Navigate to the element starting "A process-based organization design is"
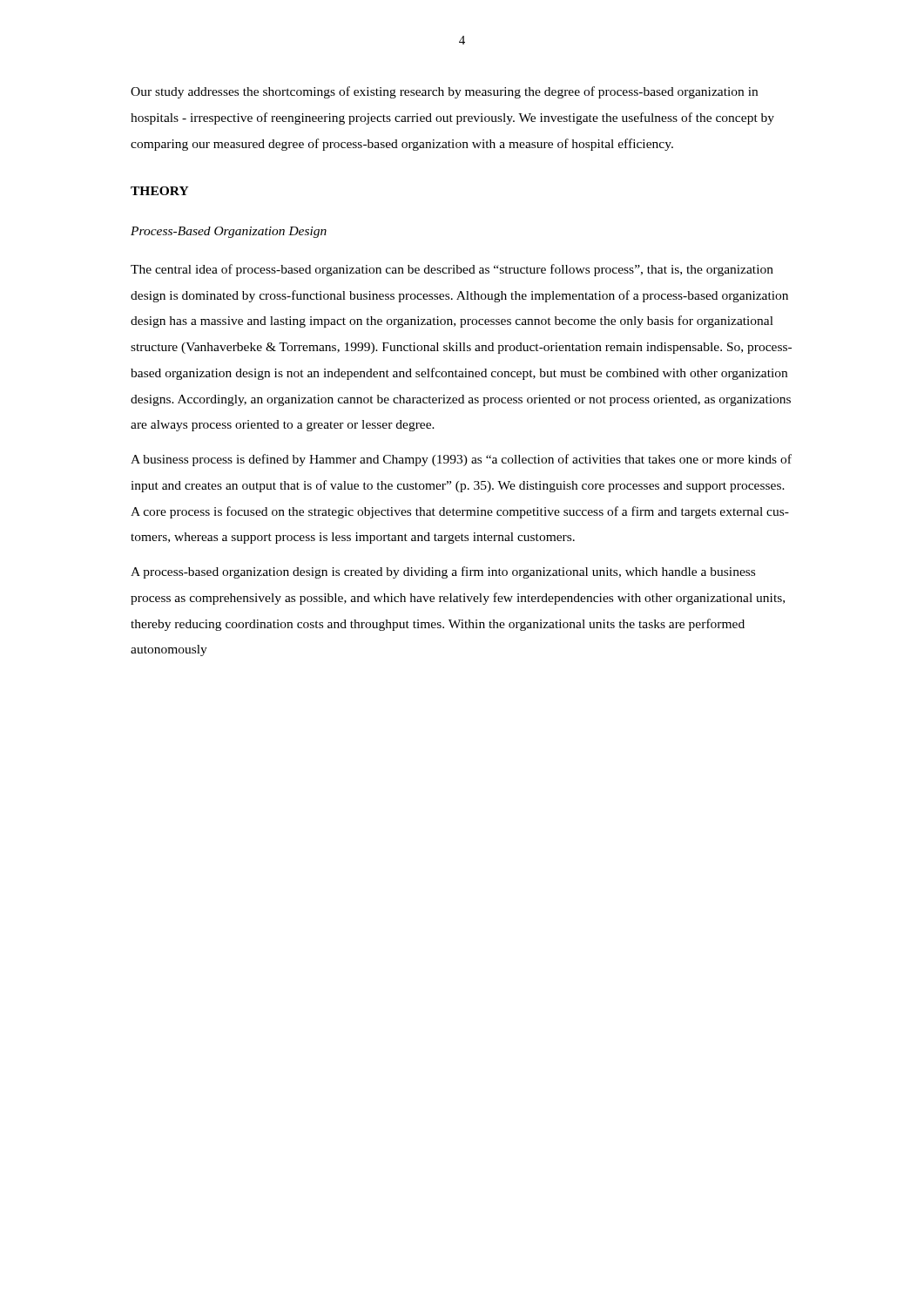Image resolution: width=924 pixels, height=1307 pixels. click(x=458, y=610)
